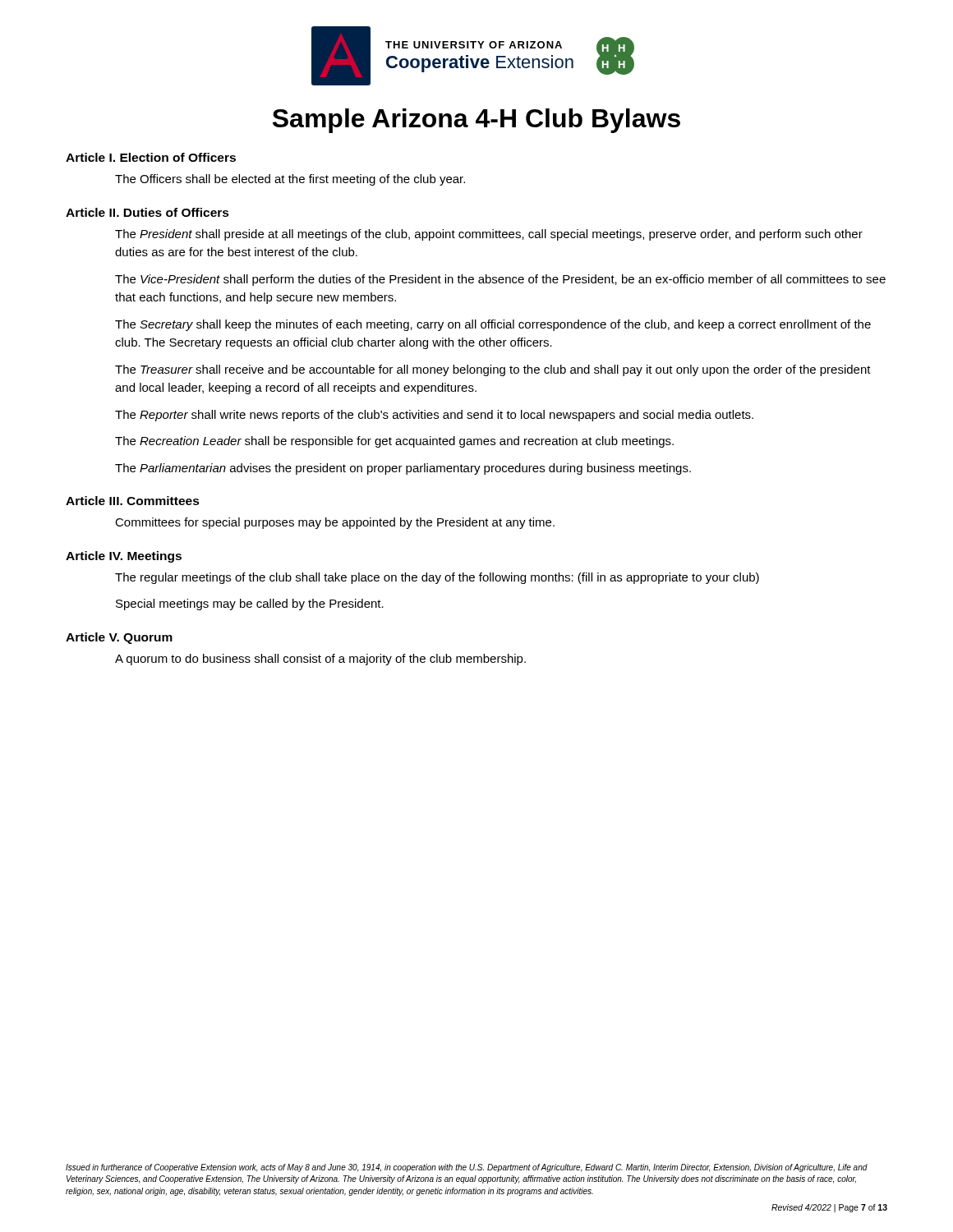This screenshot has width=953, height=1232.
Task: Locate the text block that reads "The Secretary shall keep the"
Action: [493, 333]
